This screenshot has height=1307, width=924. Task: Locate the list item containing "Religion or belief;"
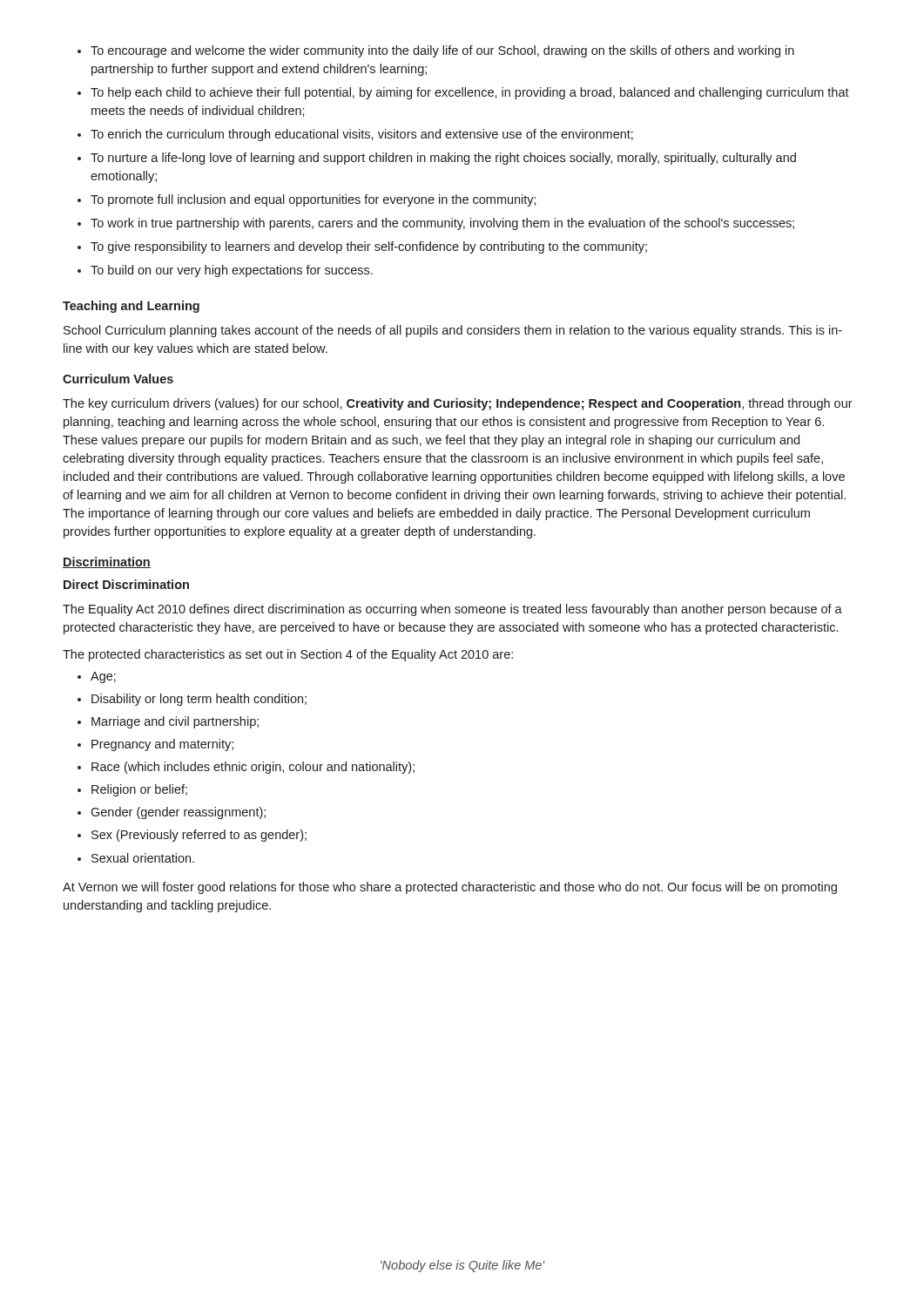coord(132,790)
